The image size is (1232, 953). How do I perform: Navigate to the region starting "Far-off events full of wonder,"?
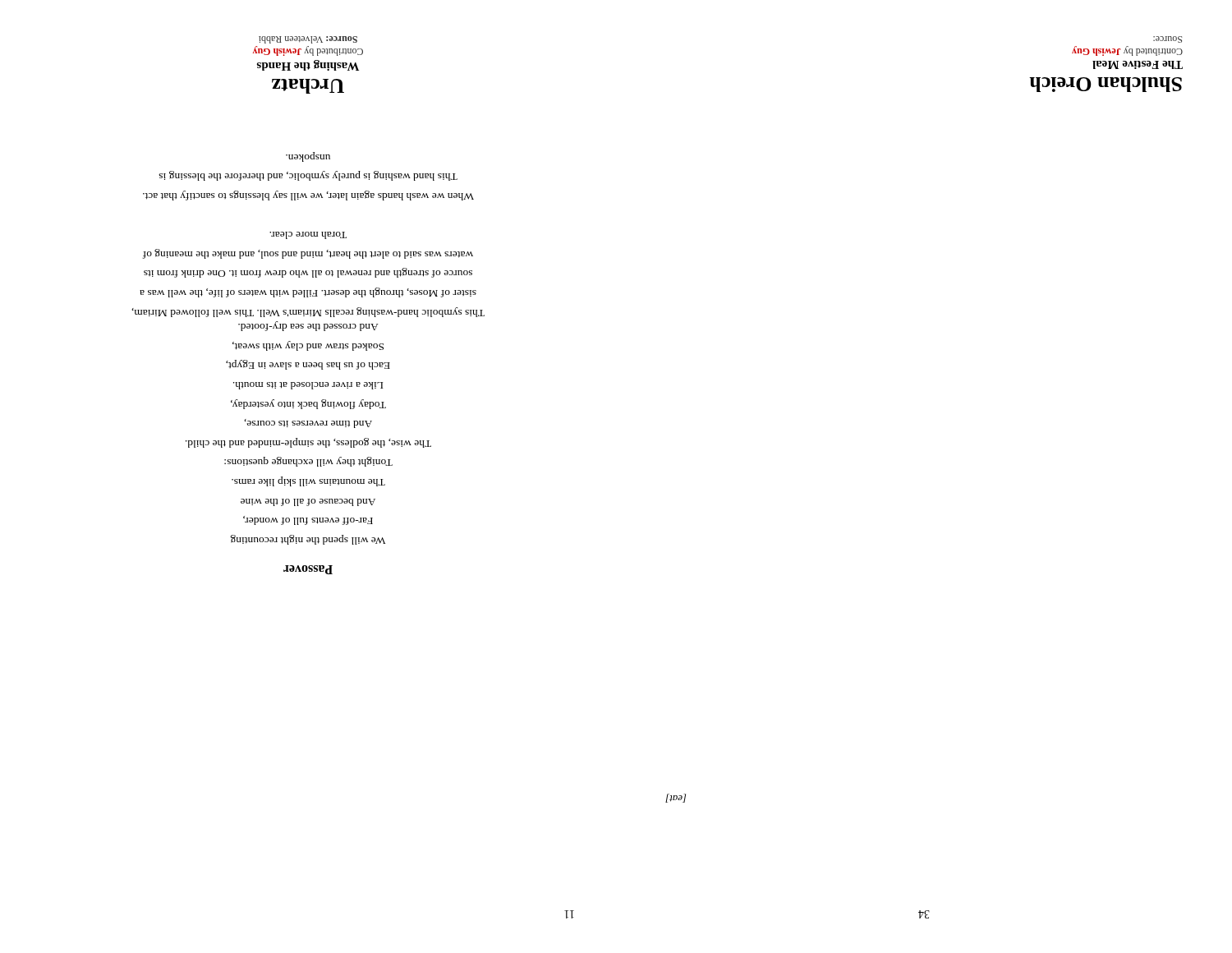tap(308, 522)
